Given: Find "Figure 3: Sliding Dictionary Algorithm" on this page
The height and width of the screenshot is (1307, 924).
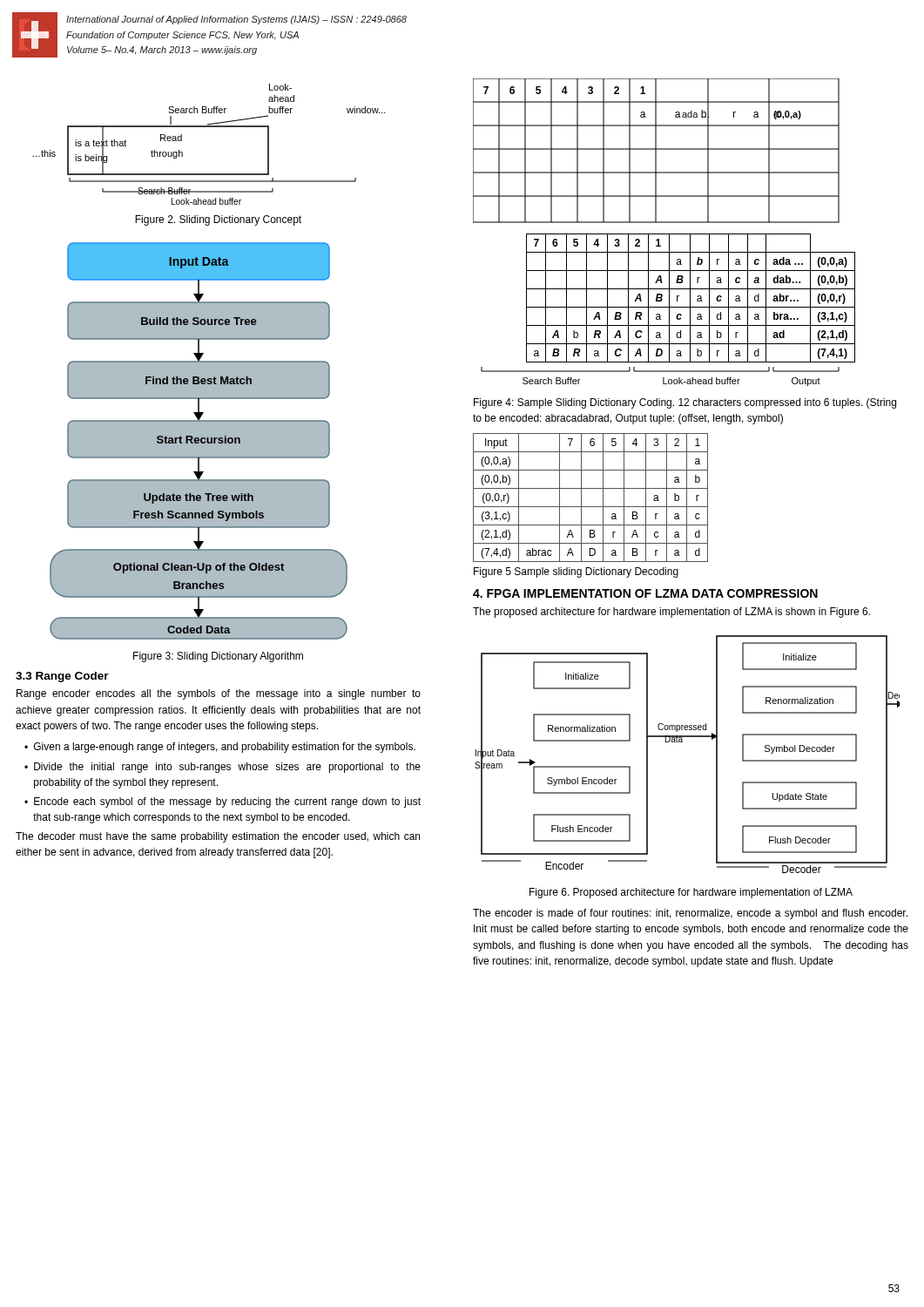Looking at the screenshot, I should [218, 656].
